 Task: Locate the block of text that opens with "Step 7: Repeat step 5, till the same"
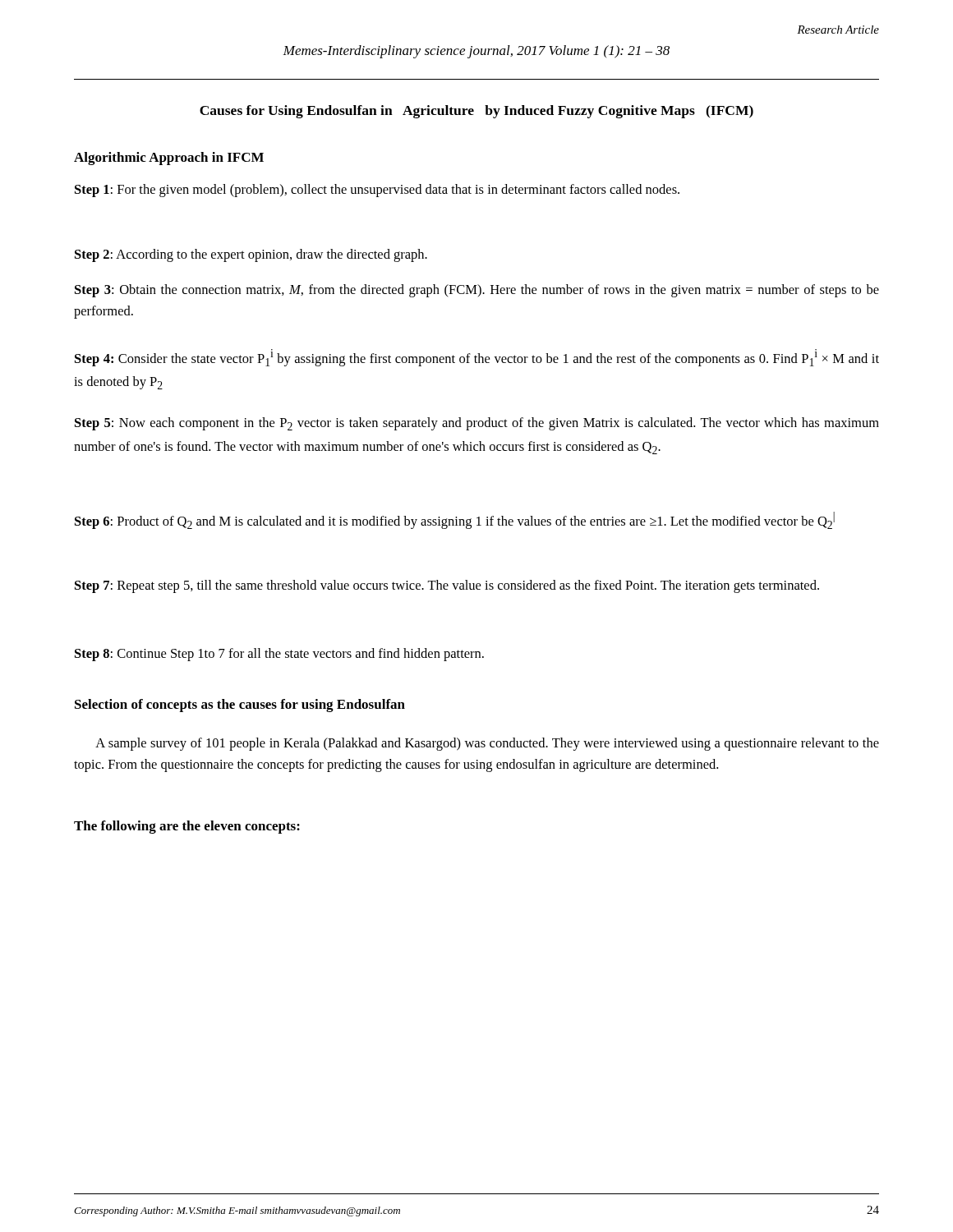[x=447, y=585]
